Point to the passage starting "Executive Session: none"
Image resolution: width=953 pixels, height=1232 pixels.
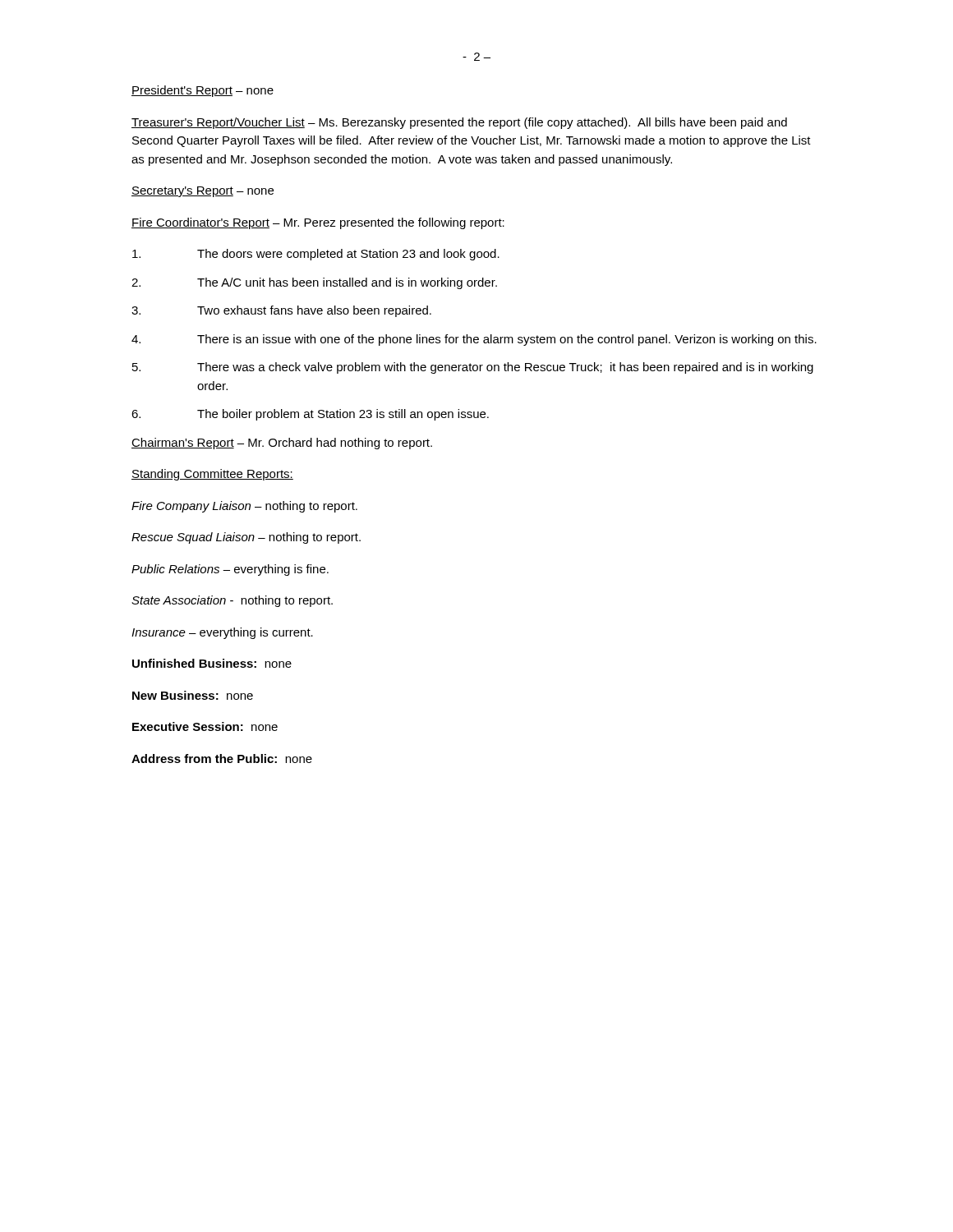205,726
